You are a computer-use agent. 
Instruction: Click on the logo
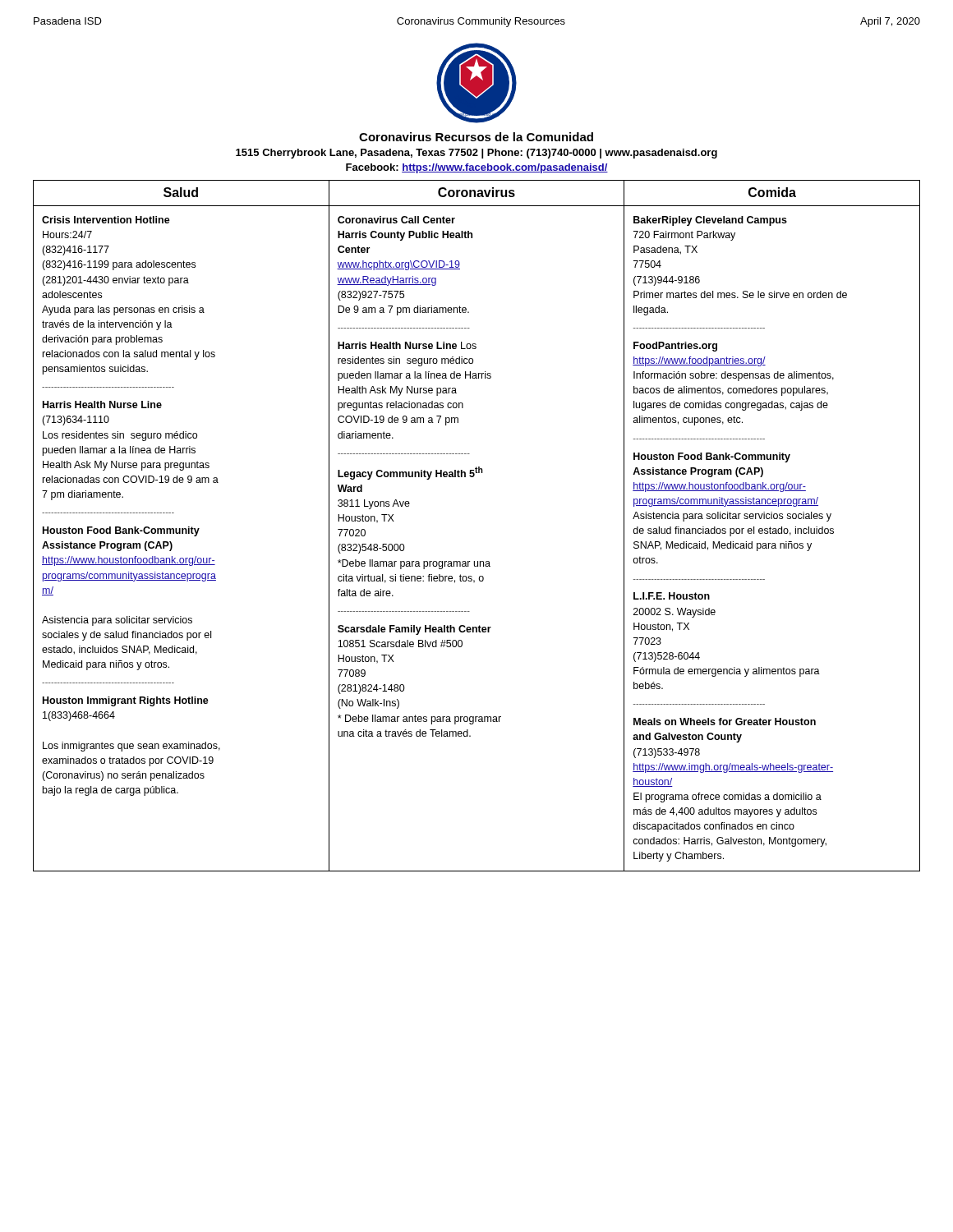click(x=476, y=84)
